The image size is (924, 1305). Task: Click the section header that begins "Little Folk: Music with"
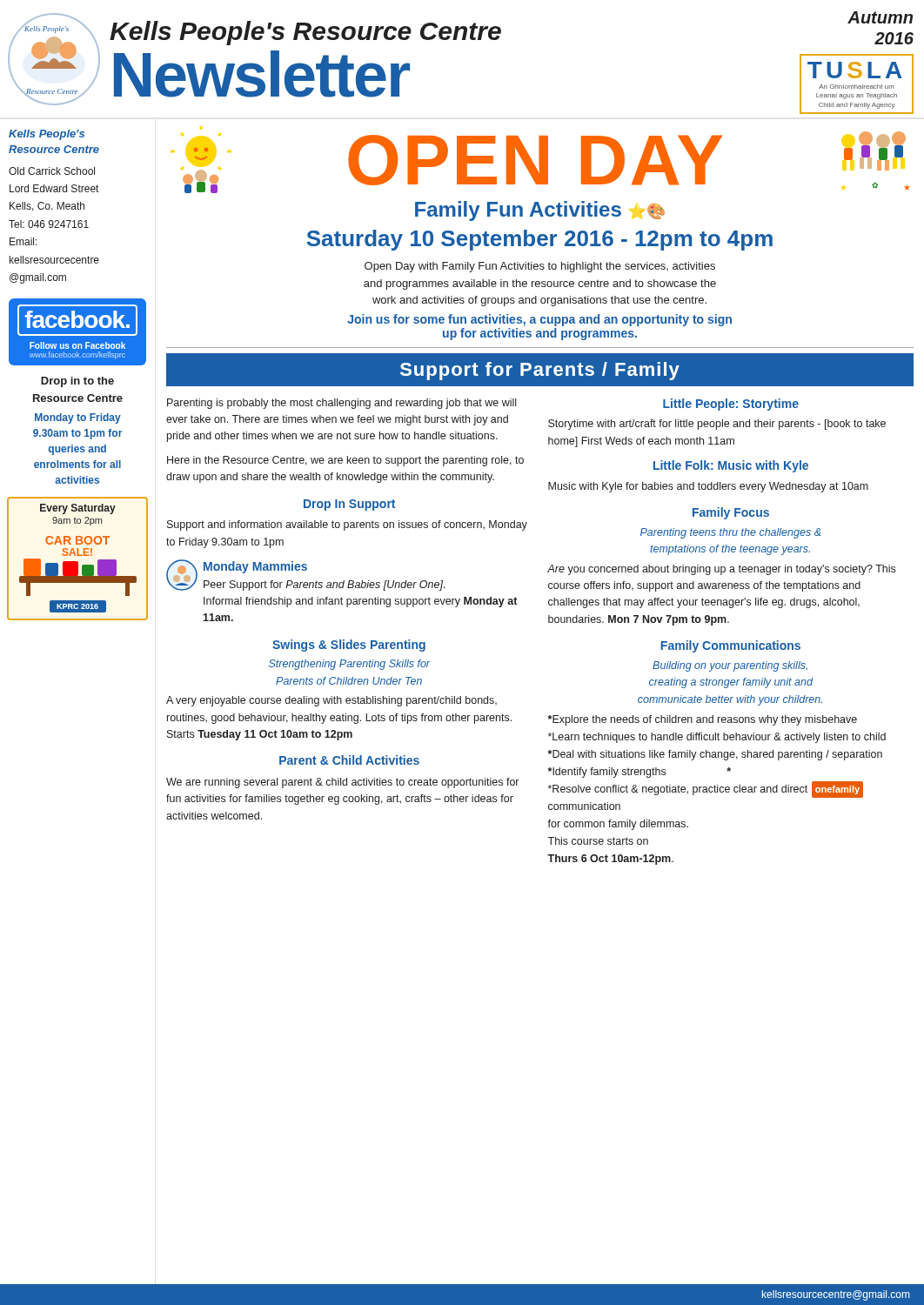click(731, 466)
